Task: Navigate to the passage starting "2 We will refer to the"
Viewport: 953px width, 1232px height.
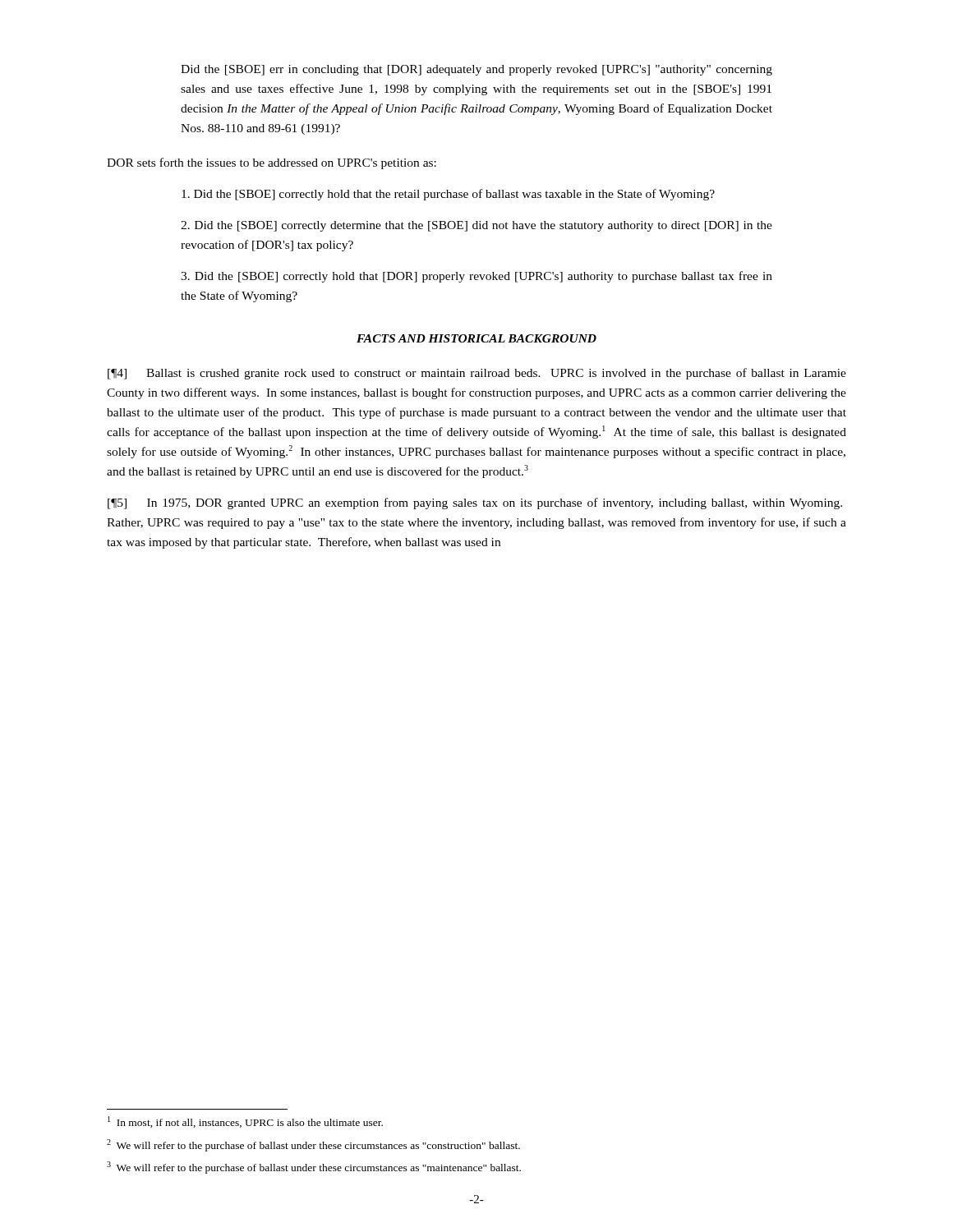Action: pos(314,1144)
